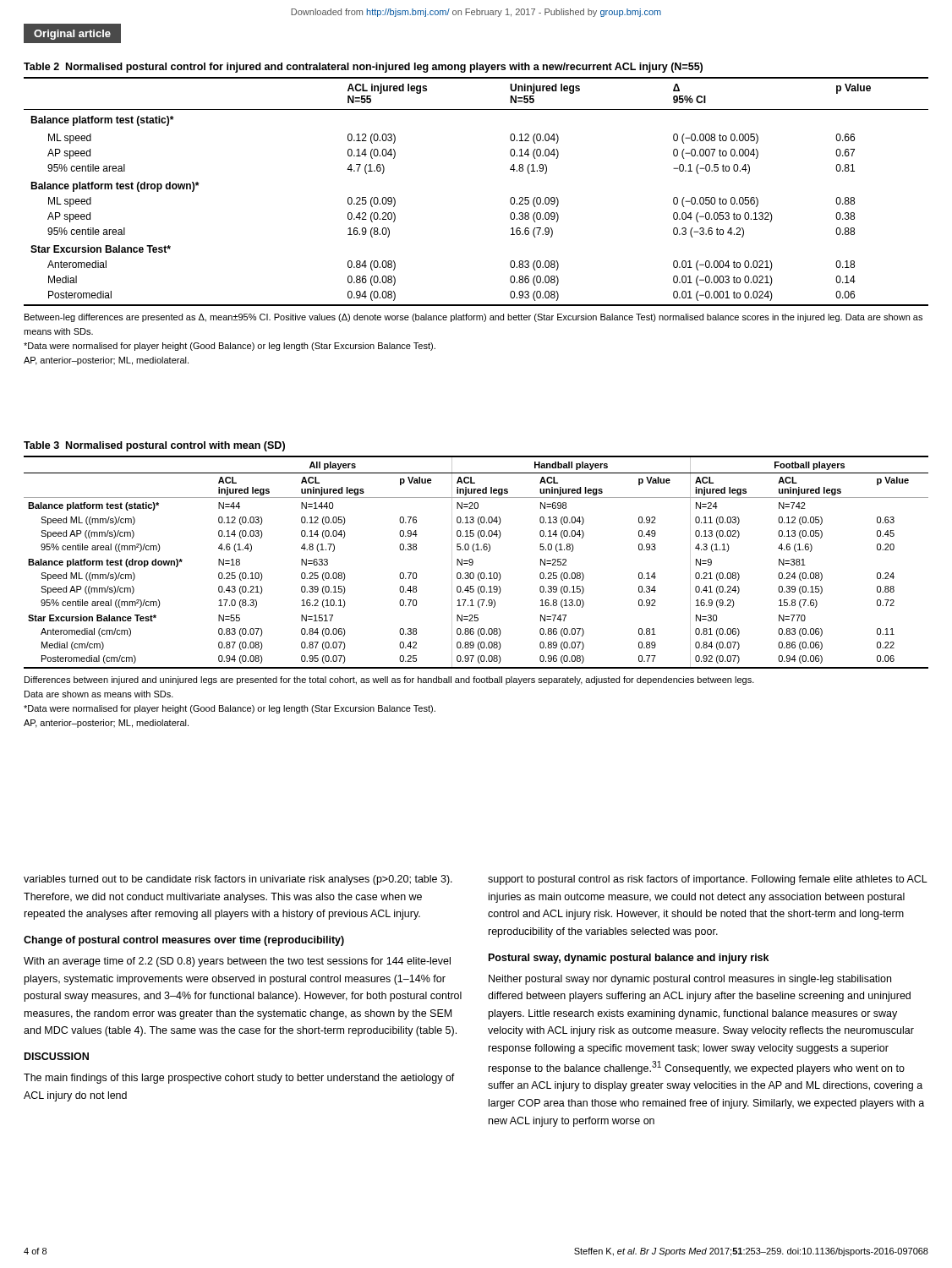Image resolution: width=952 pixels, height=1268 pixels.
Task: Navigate to the region starting "Change of postural"
Action: point(184,940)
